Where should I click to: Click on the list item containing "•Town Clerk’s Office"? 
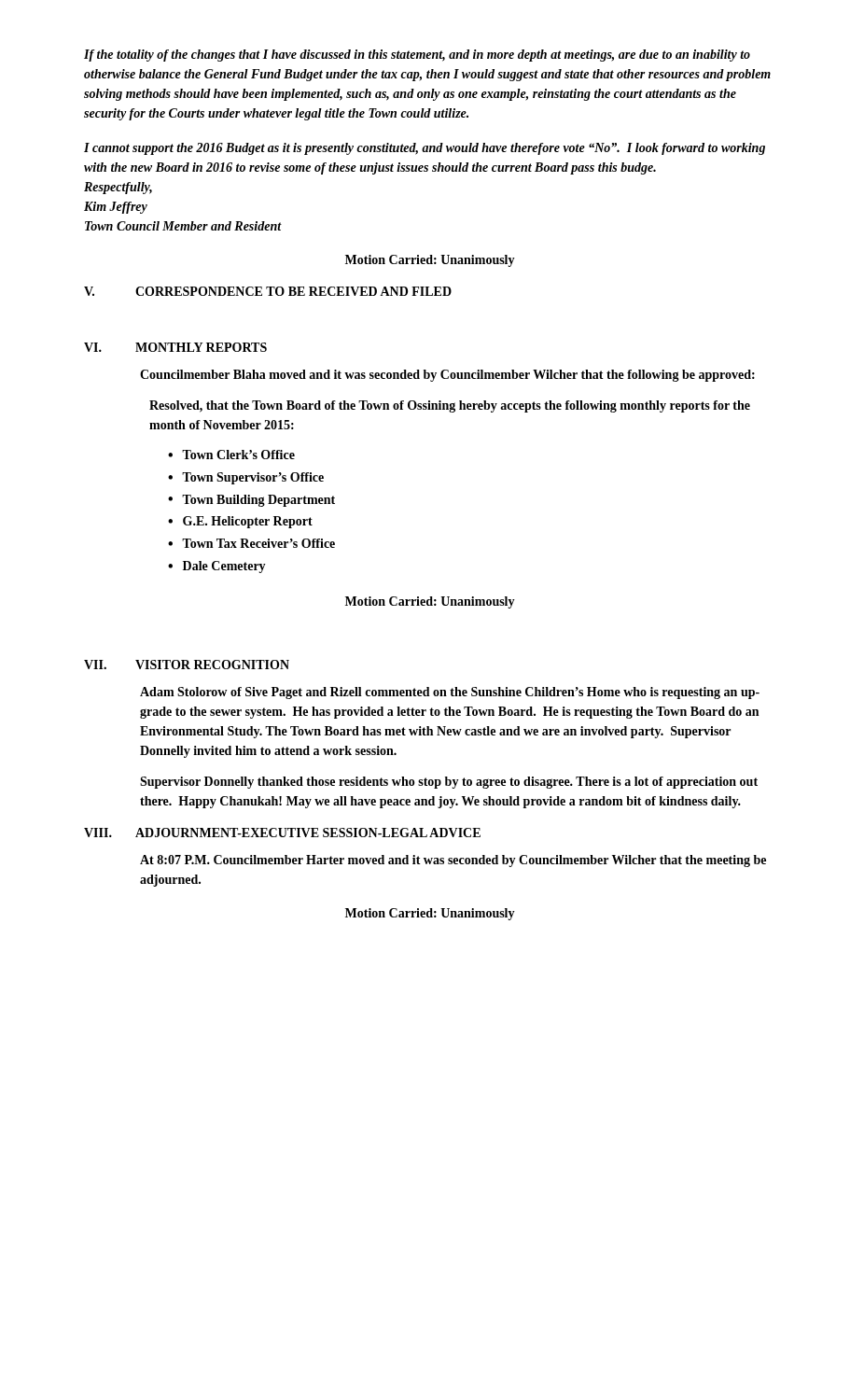(231, 455)
